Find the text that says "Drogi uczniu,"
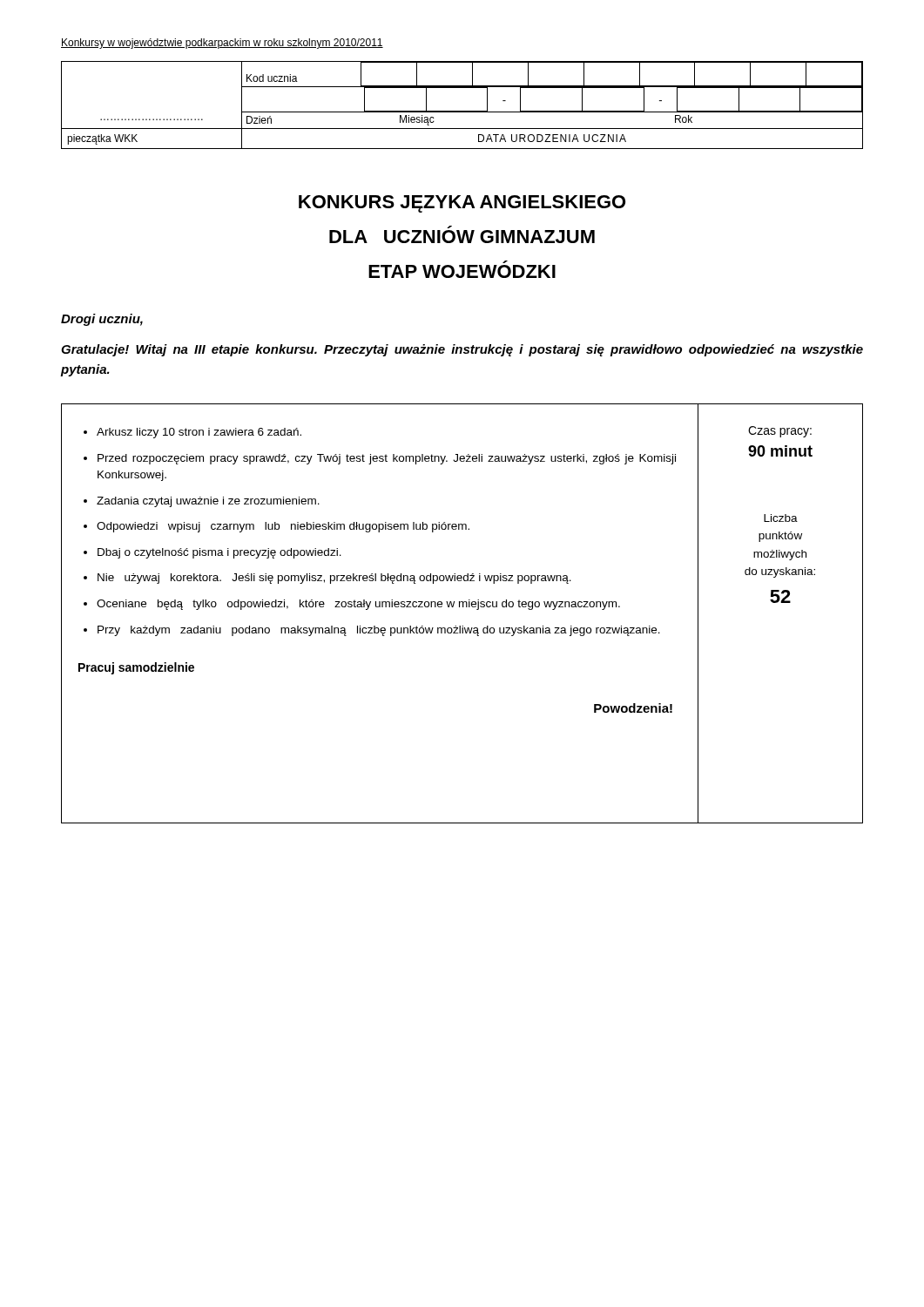Image resolution: width=924 pixels, height=1307 pixels. [x=102, y=318]
